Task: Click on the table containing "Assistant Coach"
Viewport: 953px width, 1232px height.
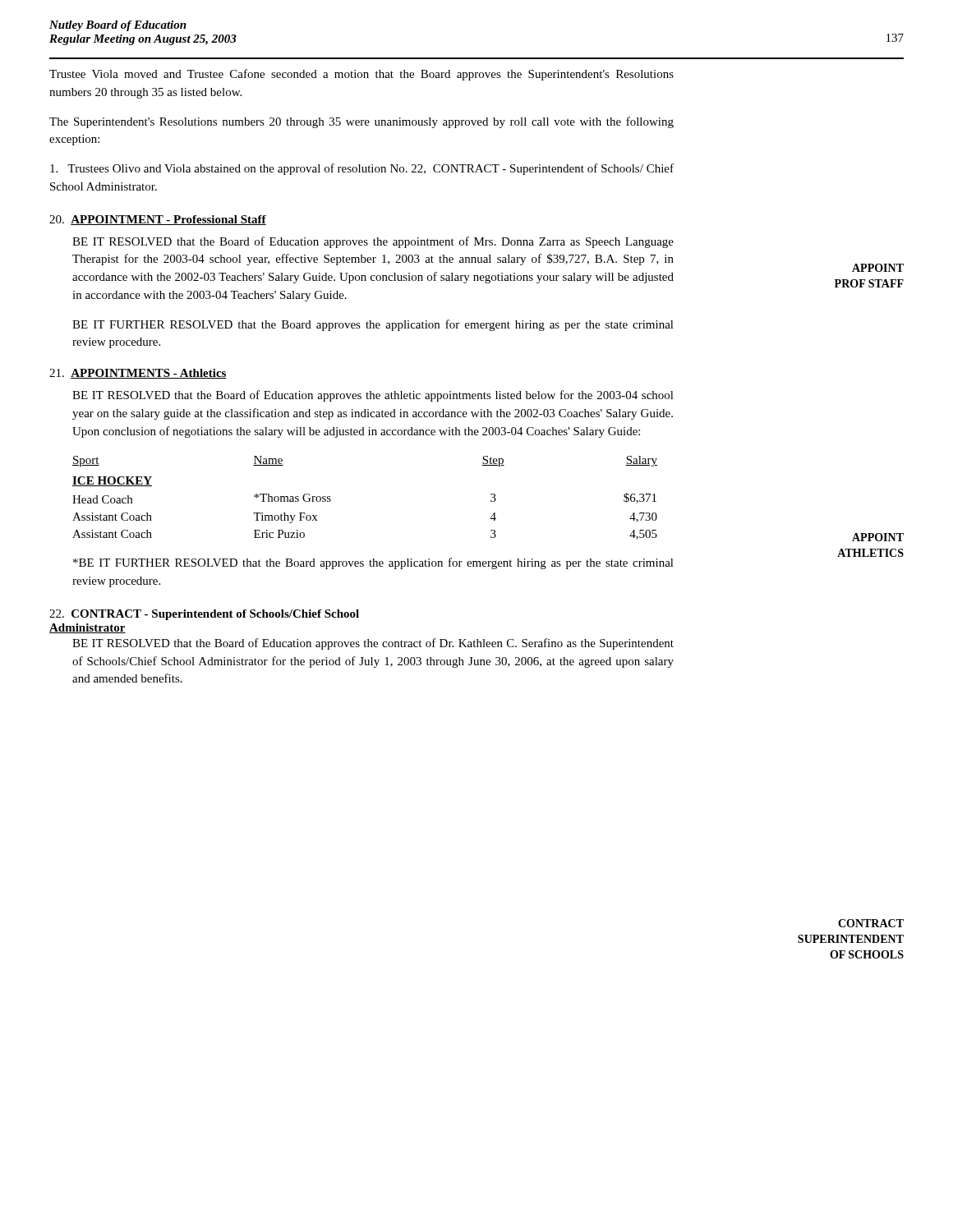Action: [x=373, y=497]
